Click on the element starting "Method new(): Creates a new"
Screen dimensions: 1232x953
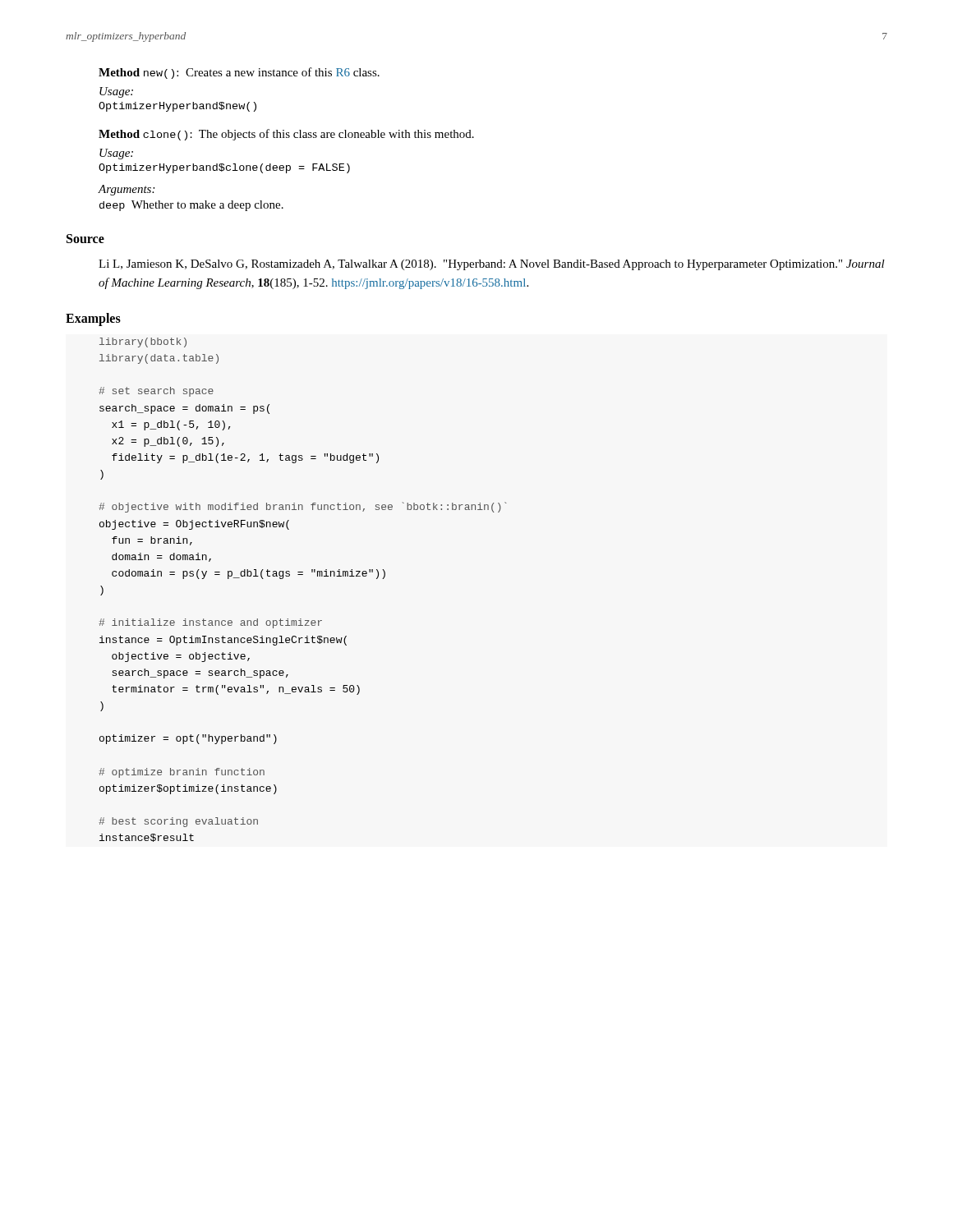239,73
